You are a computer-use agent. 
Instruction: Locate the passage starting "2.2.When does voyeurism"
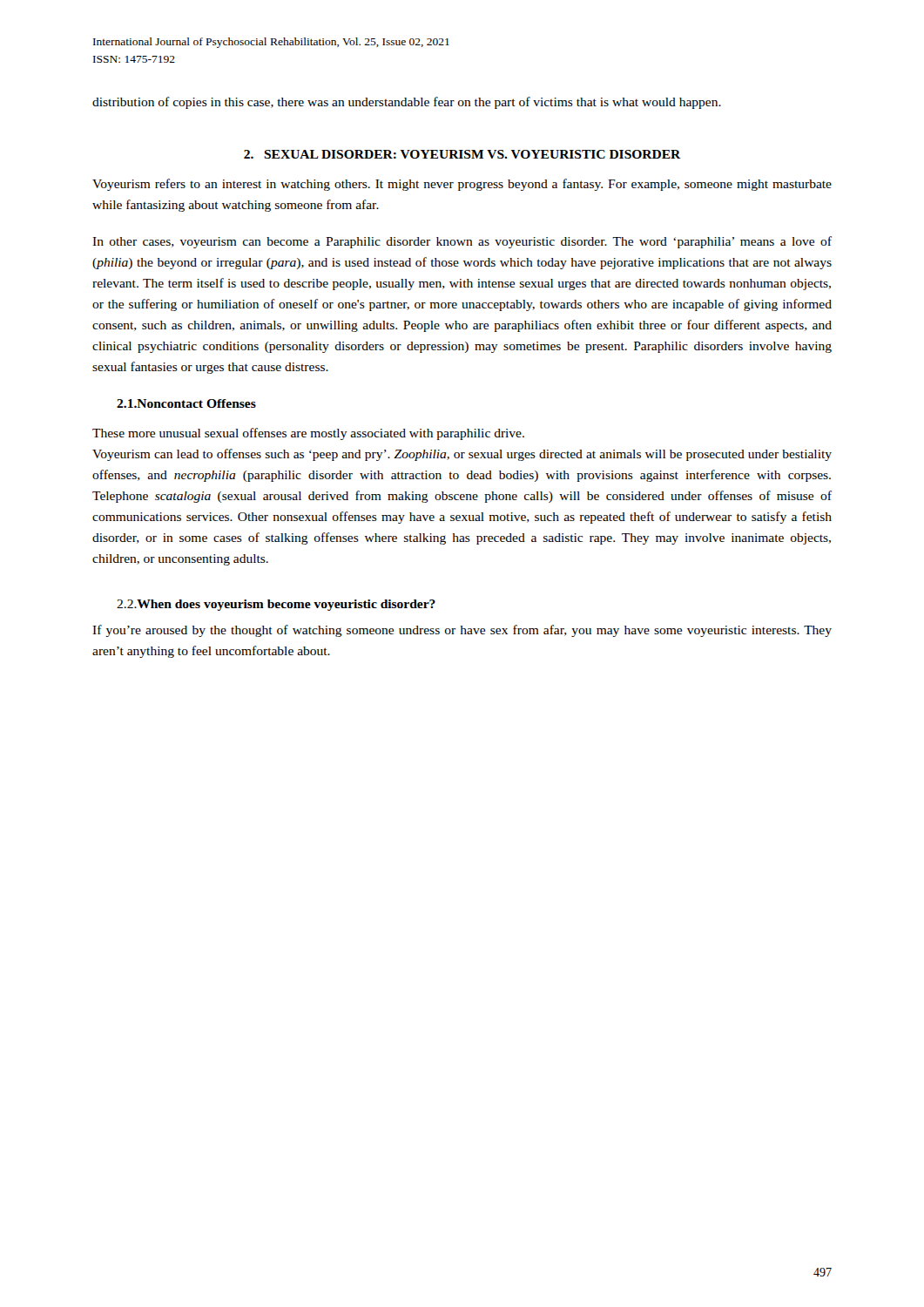[x=276, y=604]
